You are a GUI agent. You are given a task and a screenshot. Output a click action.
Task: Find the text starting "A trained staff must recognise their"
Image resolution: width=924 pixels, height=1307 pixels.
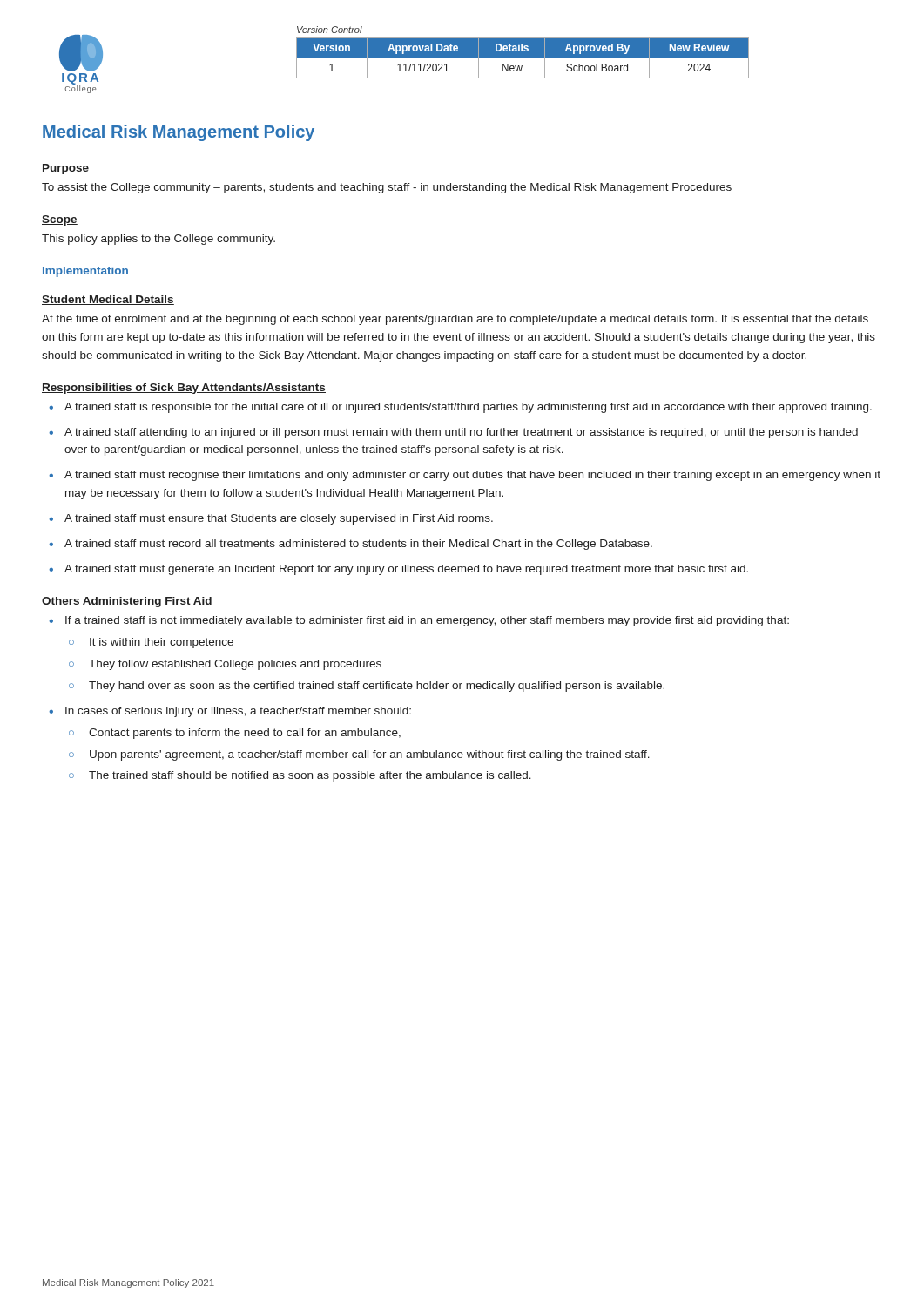(472, 484)
